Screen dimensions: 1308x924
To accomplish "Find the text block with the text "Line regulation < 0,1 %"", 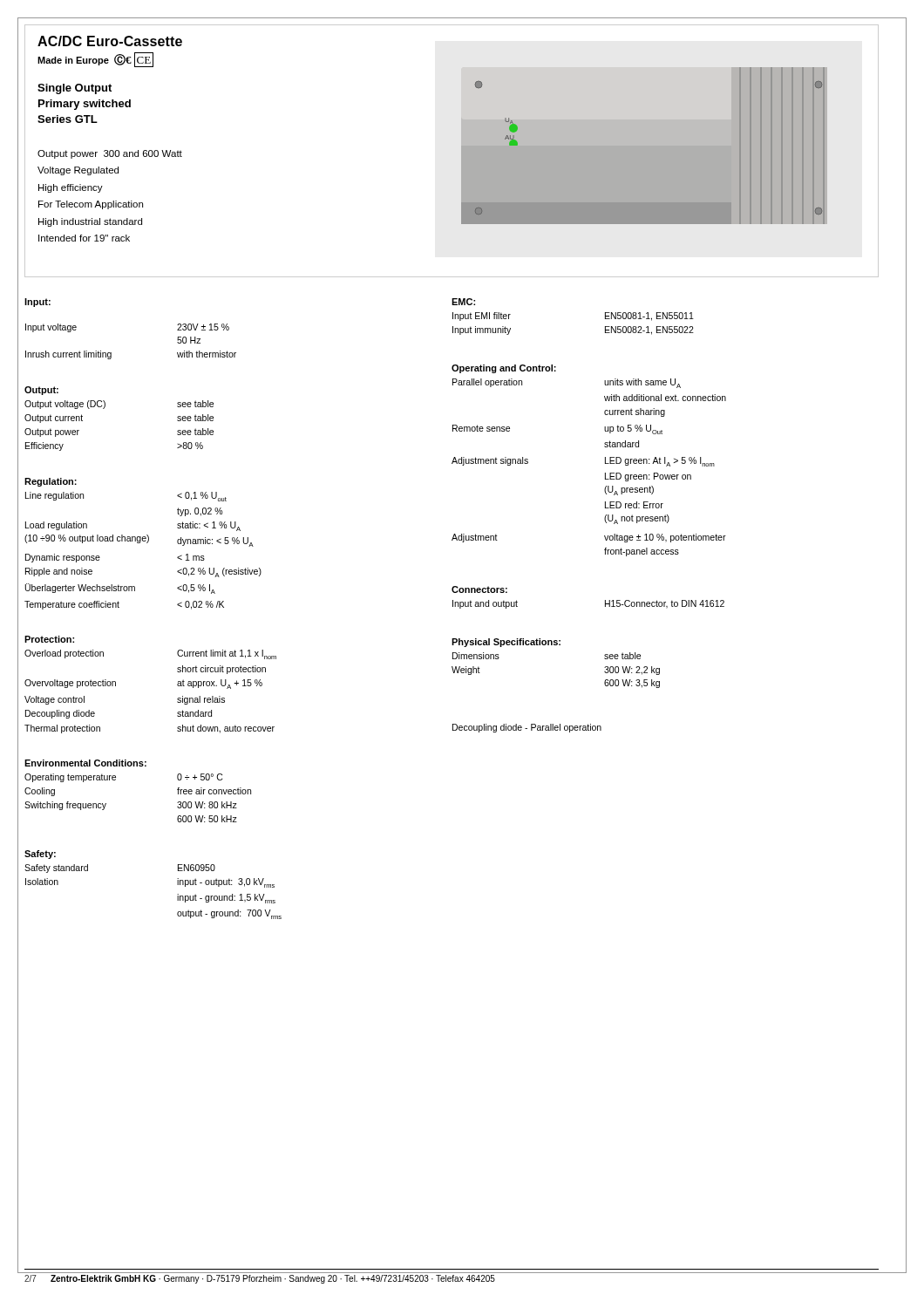I will (225, 550).
